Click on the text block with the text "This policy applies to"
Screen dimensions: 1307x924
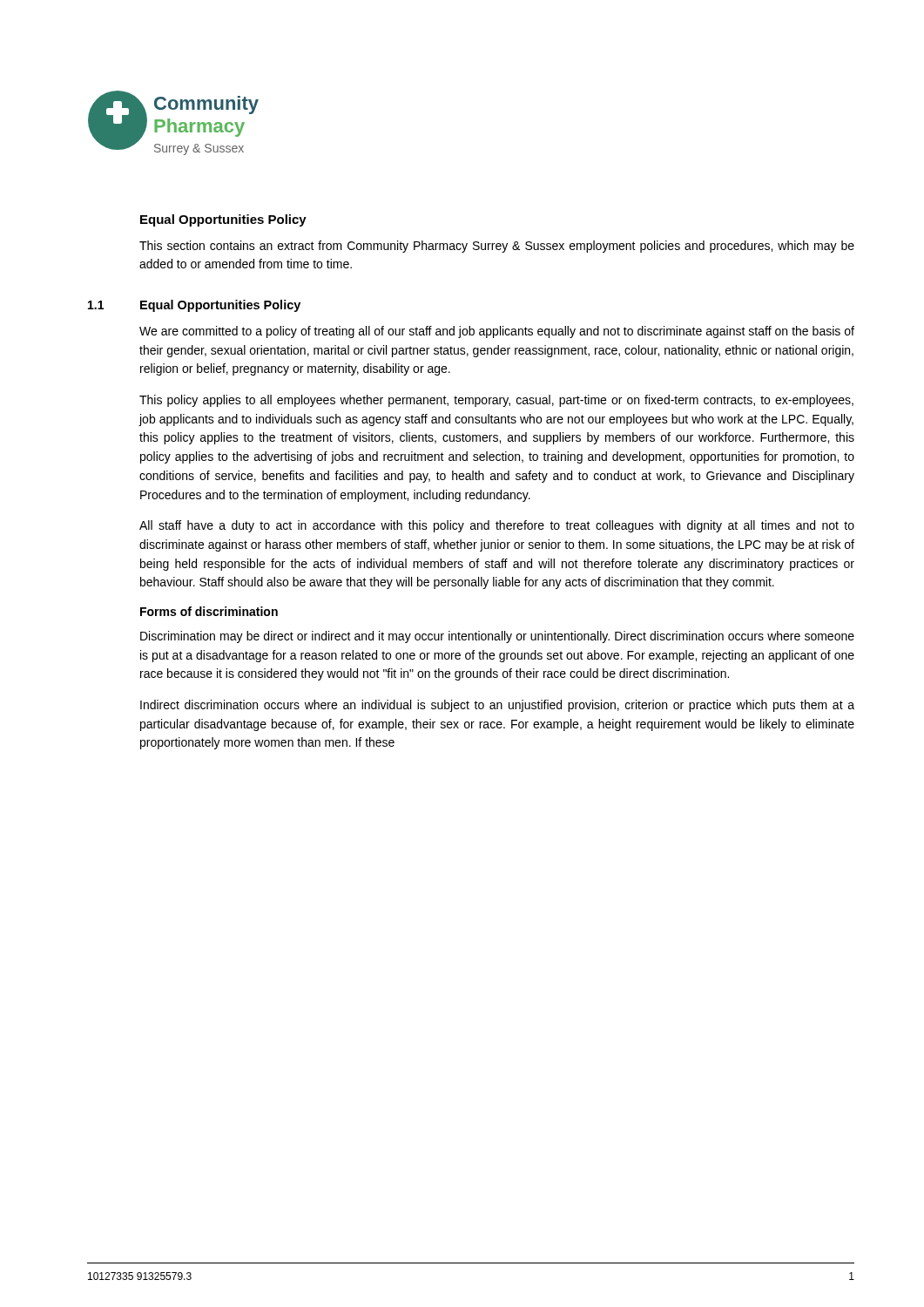tap(497, 447)
